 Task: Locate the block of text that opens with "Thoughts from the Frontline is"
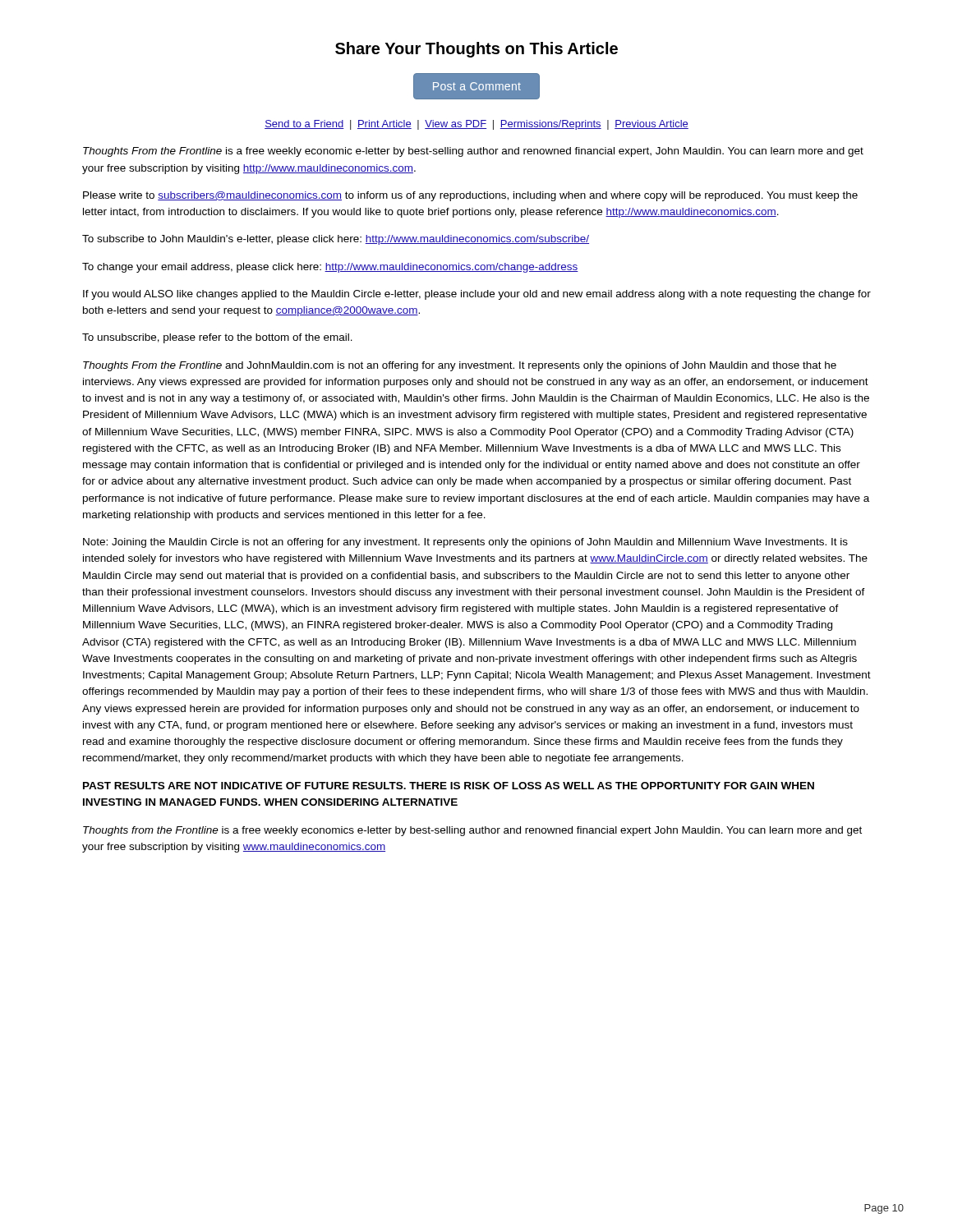click(x=472, y=838)
